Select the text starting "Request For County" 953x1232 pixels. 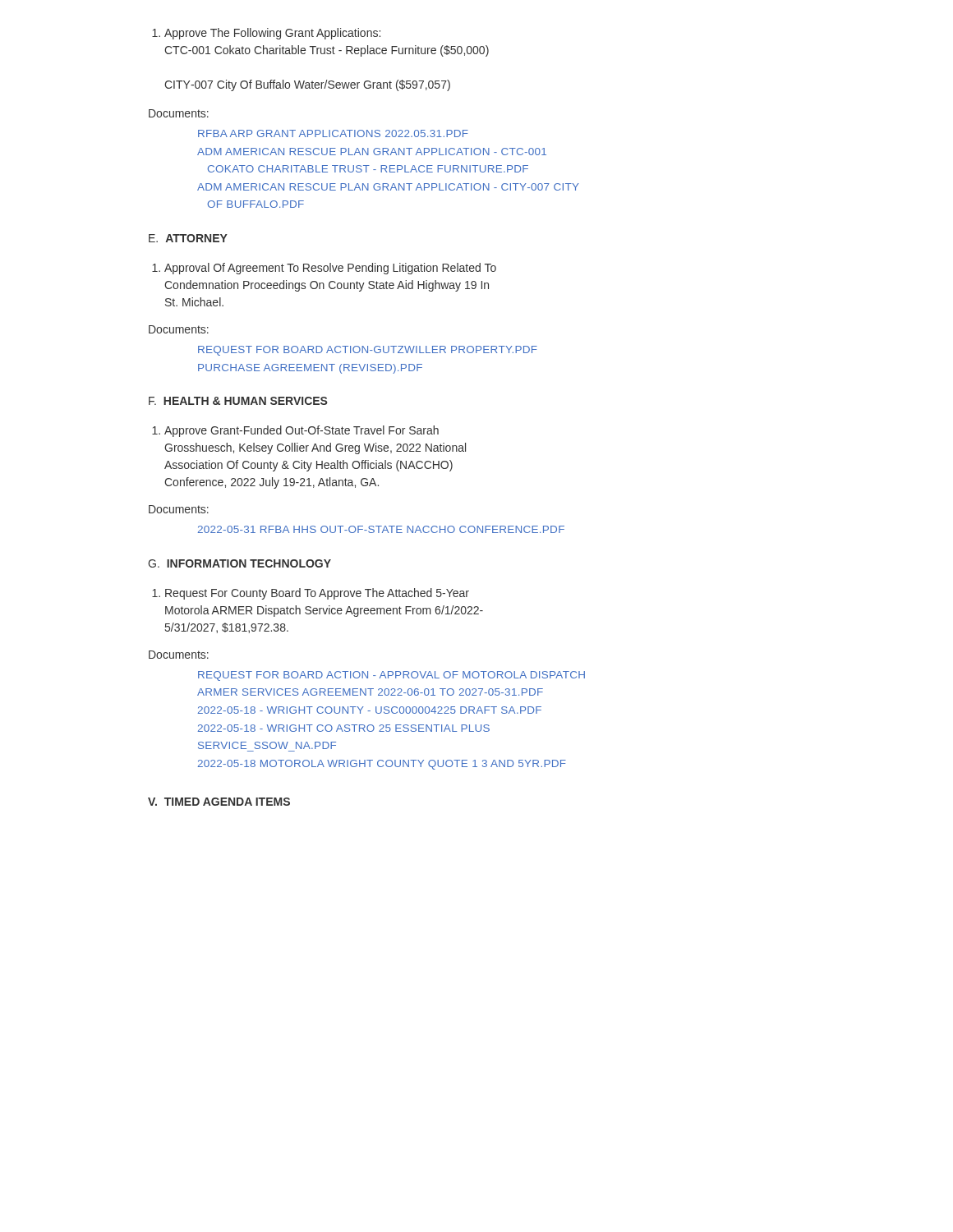[x=485, y=610]
